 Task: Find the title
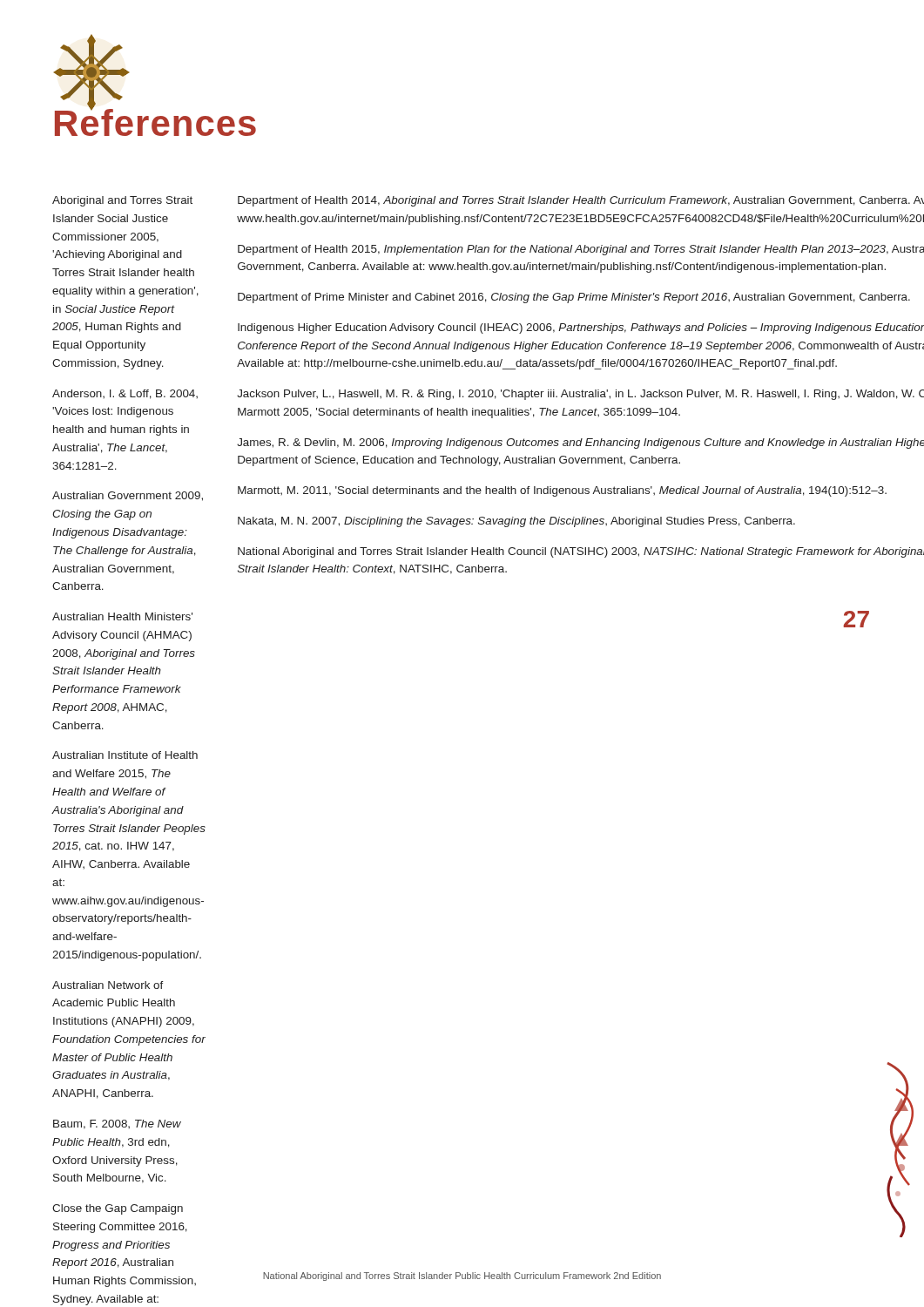pos(155,124)
